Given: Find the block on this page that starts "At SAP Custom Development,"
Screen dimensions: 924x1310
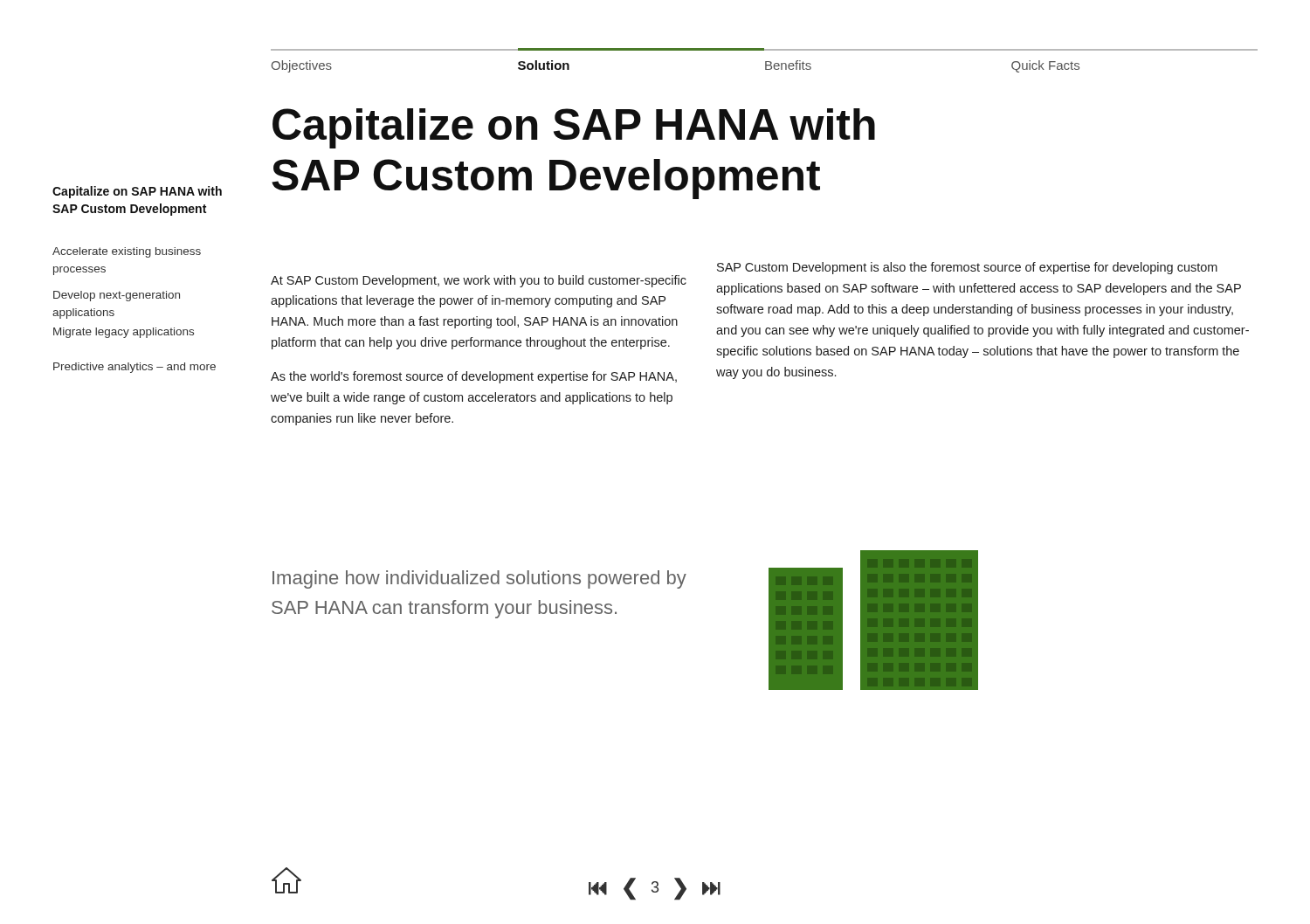Looking at the screenshot, I should click(480, 350).
